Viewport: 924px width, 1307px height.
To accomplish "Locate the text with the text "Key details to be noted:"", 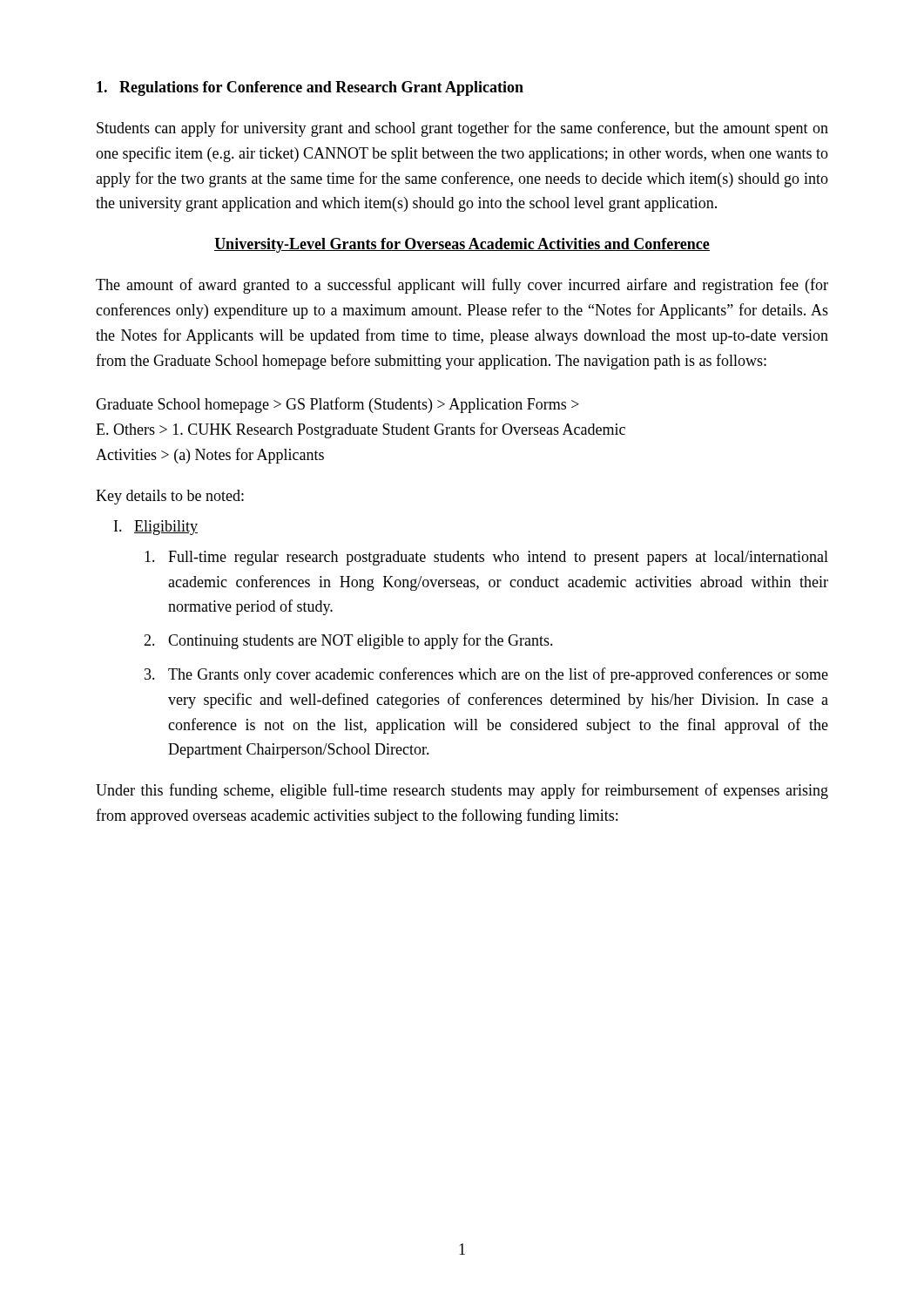I will pyautogui.click(x=170, y=496).
